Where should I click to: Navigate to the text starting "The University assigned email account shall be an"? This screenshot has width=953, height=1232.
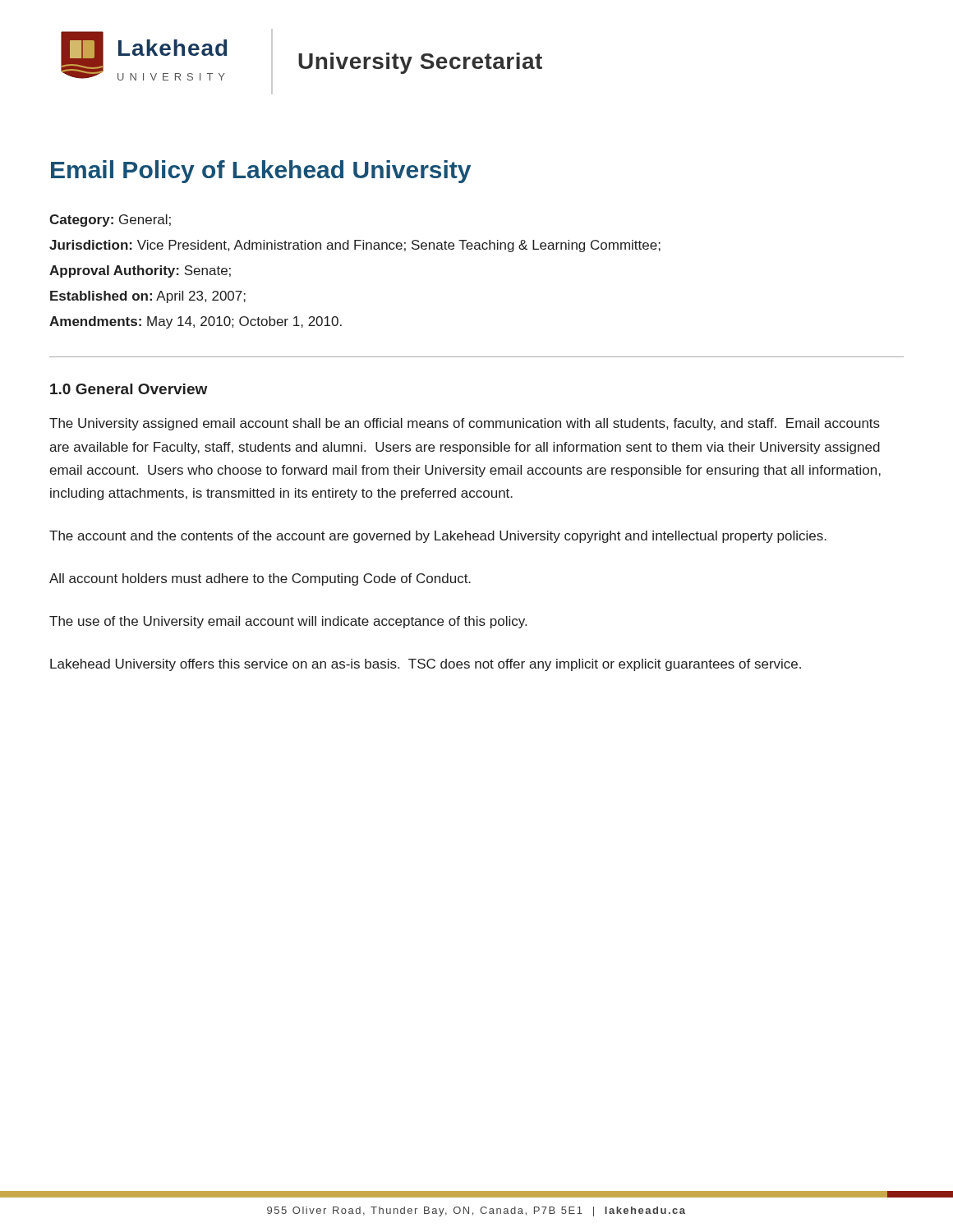(476, 459)
